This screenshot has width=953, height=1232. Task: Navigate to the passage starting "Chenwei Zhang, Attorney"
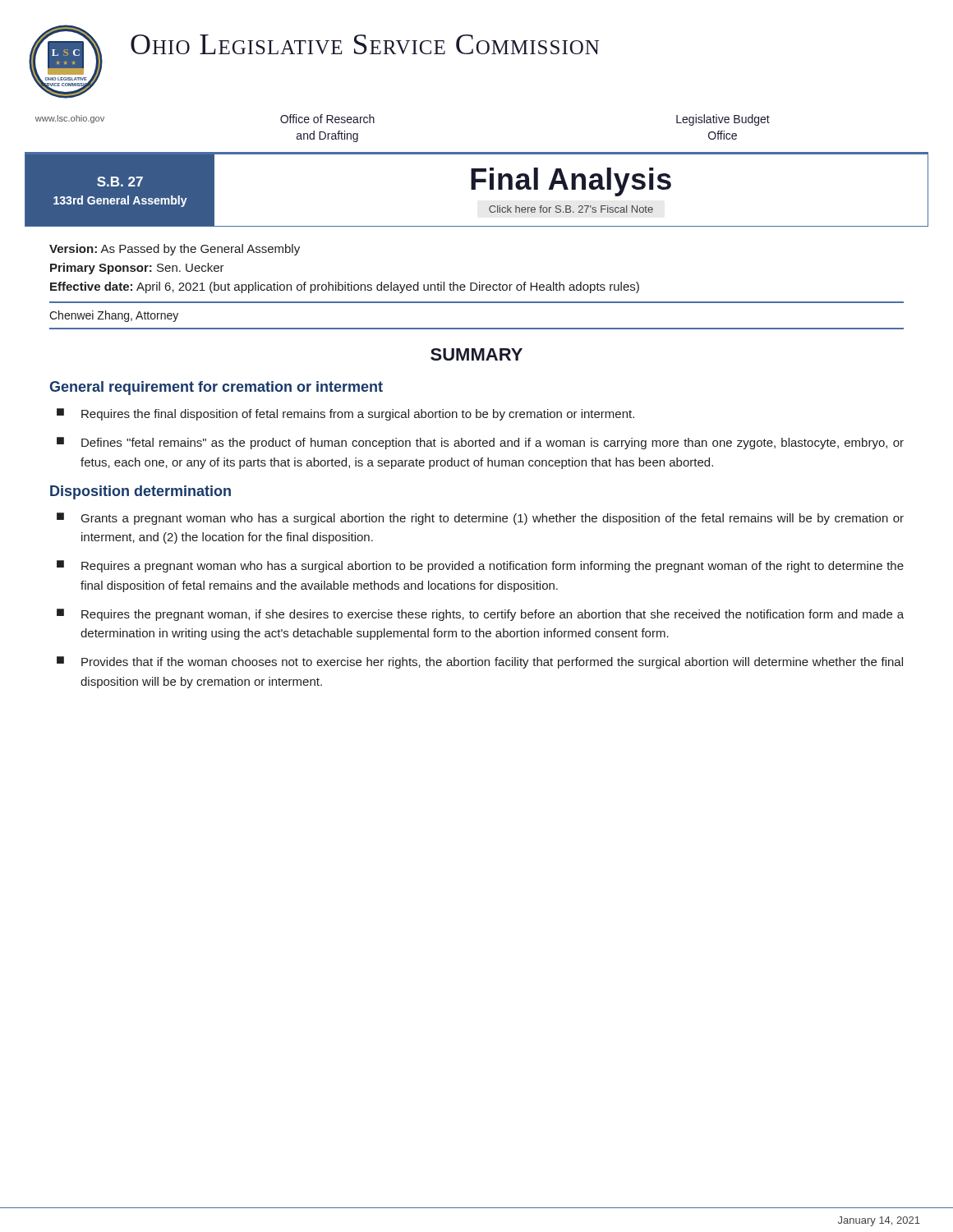pos(114,316)
